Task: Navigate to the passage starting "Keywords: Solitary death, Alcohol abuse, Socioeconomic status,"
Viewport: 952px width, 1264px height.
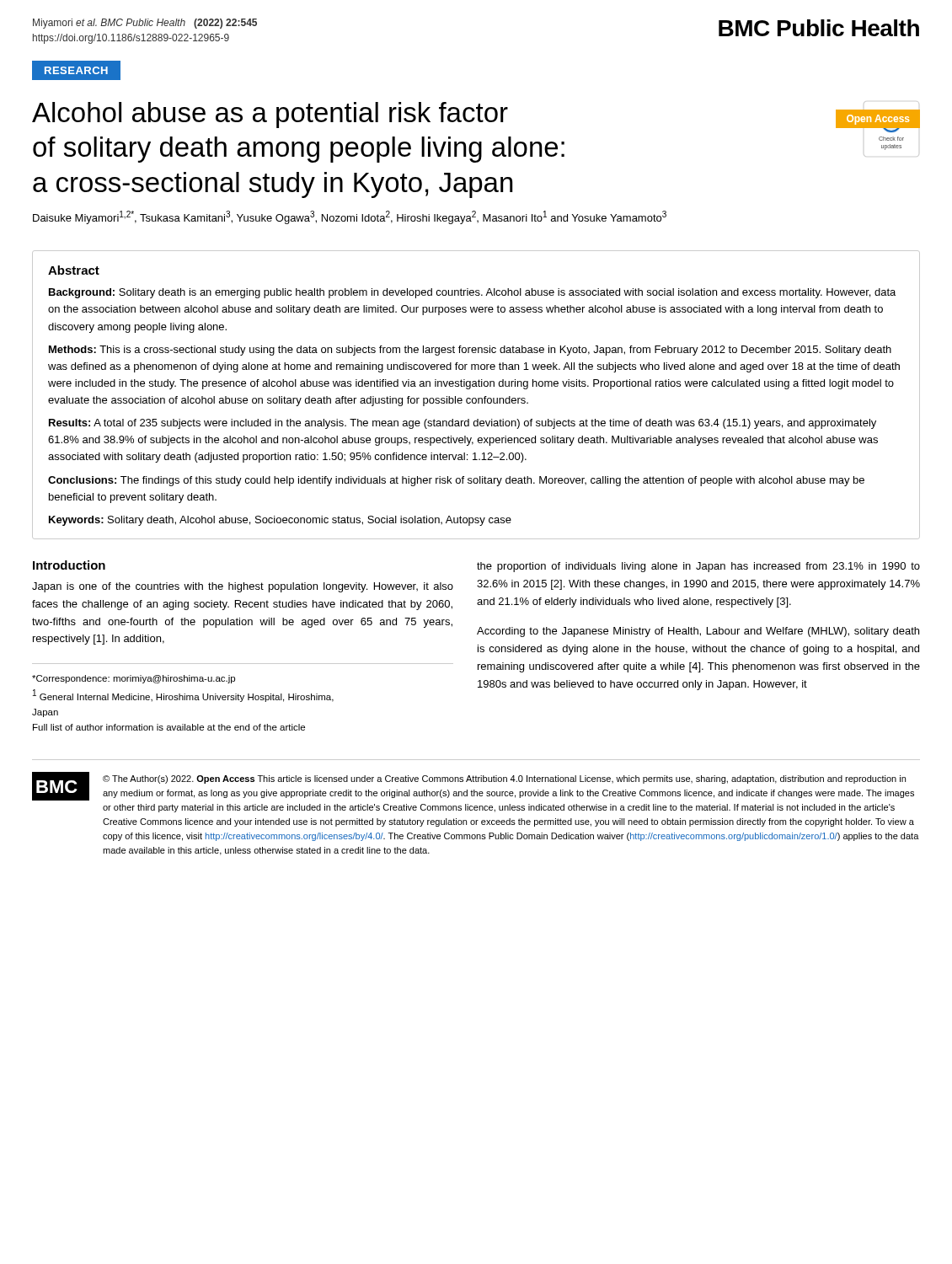Action: (280, 519)
